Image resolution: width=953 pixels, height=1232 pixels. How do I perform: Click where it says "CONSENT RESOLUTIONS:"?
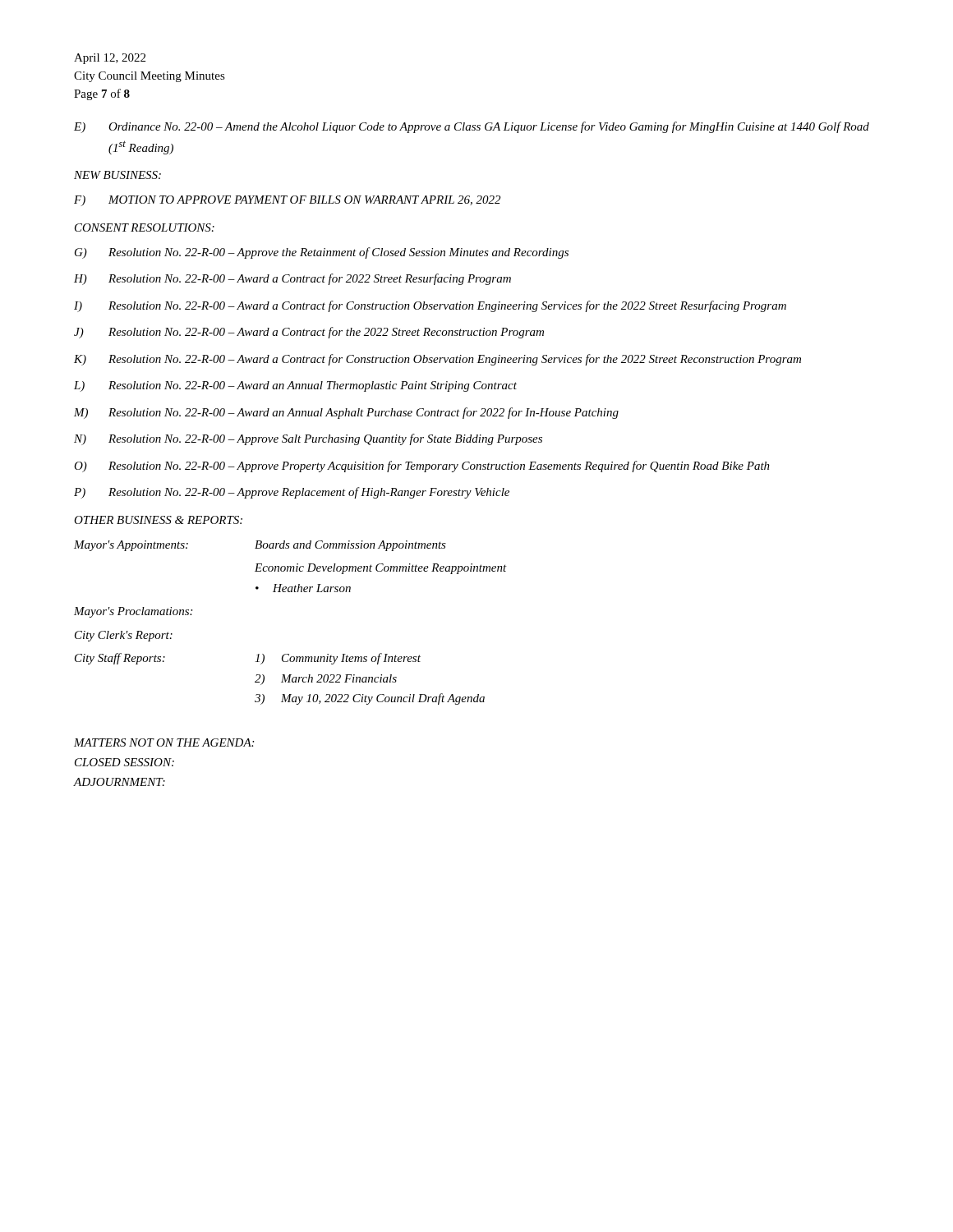(x=145, y=227)
